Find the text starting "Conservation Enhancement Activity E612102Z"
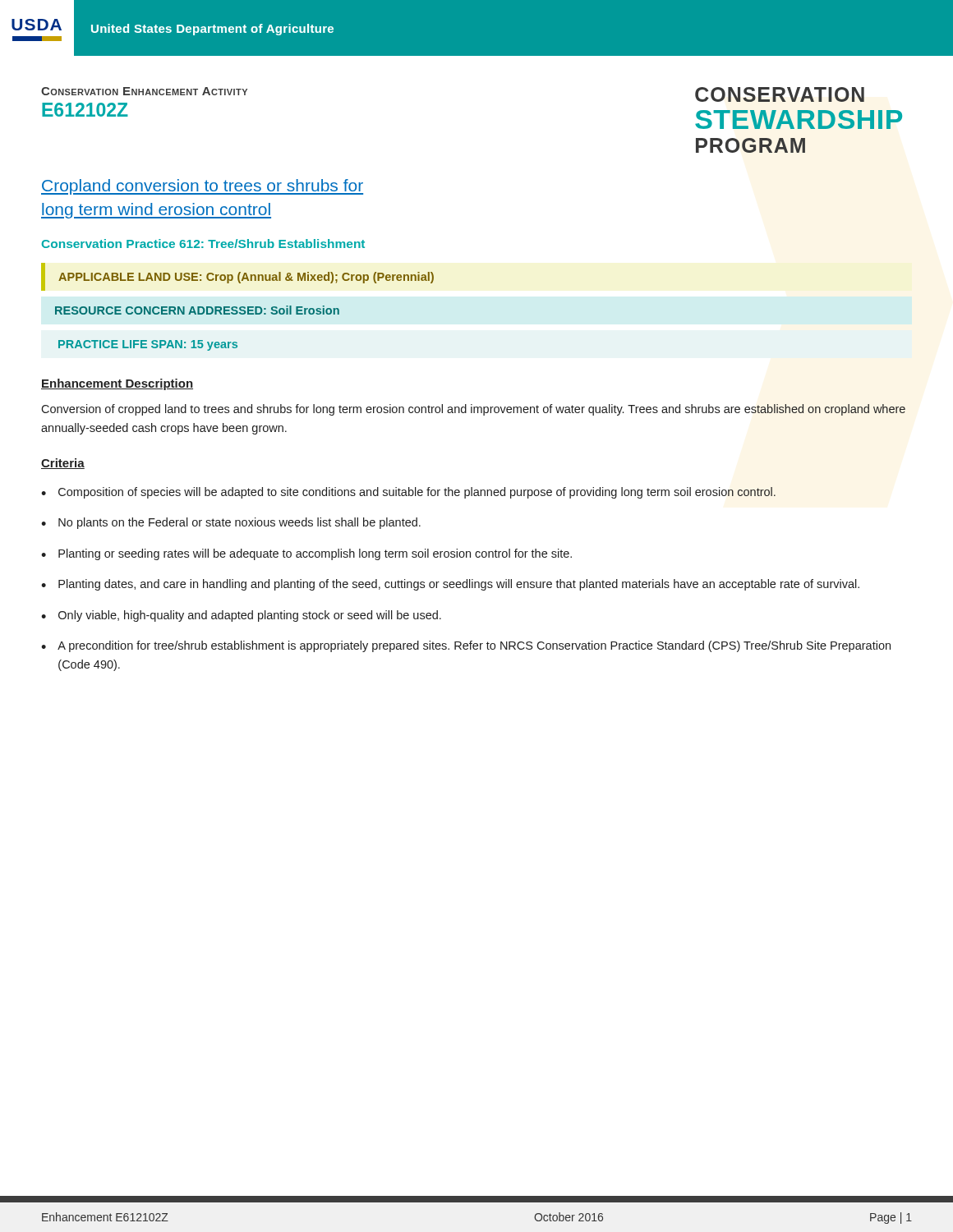Viewport: 953px width, 1232px height. (x=144, y=91)
